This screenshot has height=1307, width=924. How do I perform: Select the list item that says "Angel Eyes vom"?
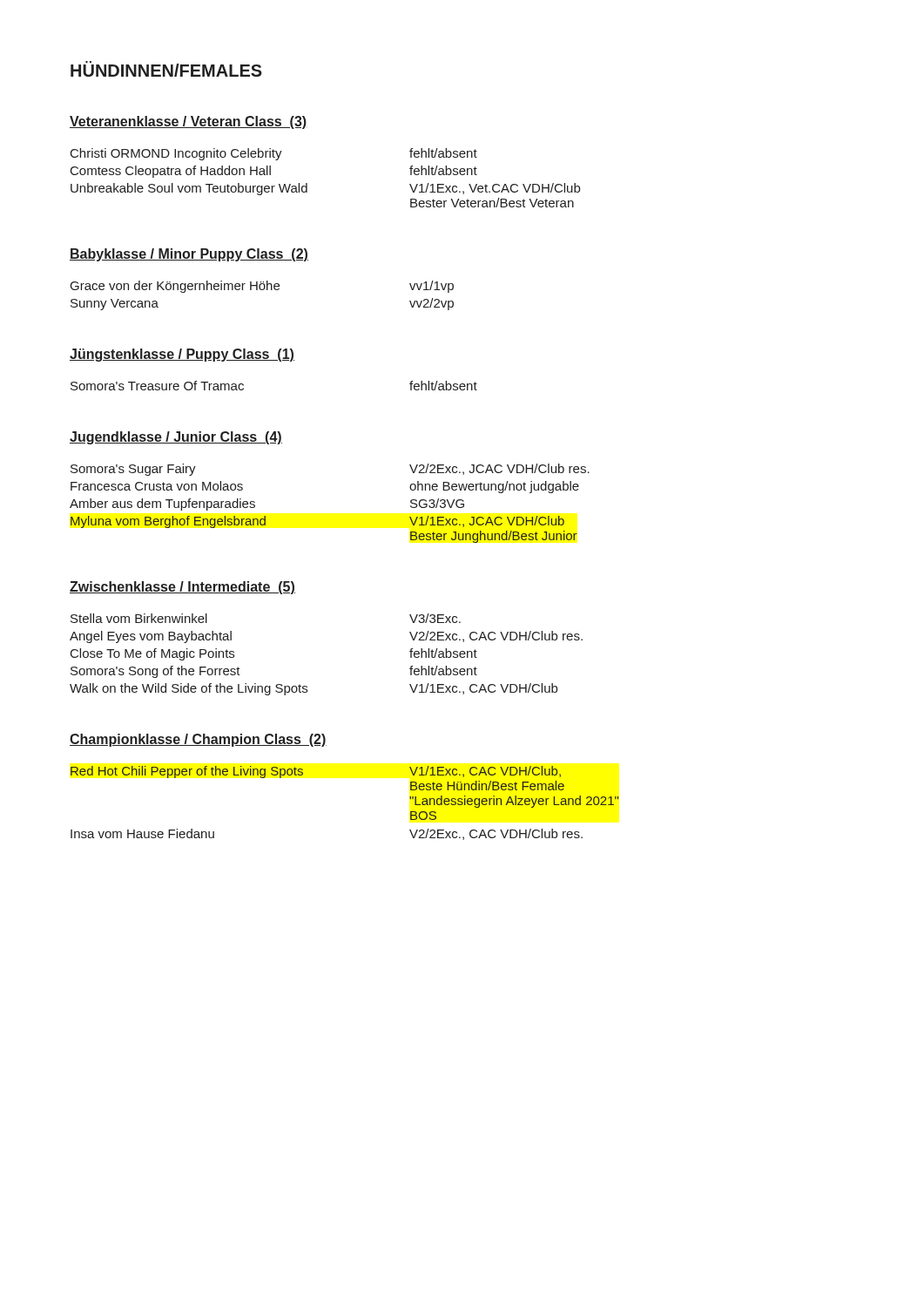tap(462, 636)
